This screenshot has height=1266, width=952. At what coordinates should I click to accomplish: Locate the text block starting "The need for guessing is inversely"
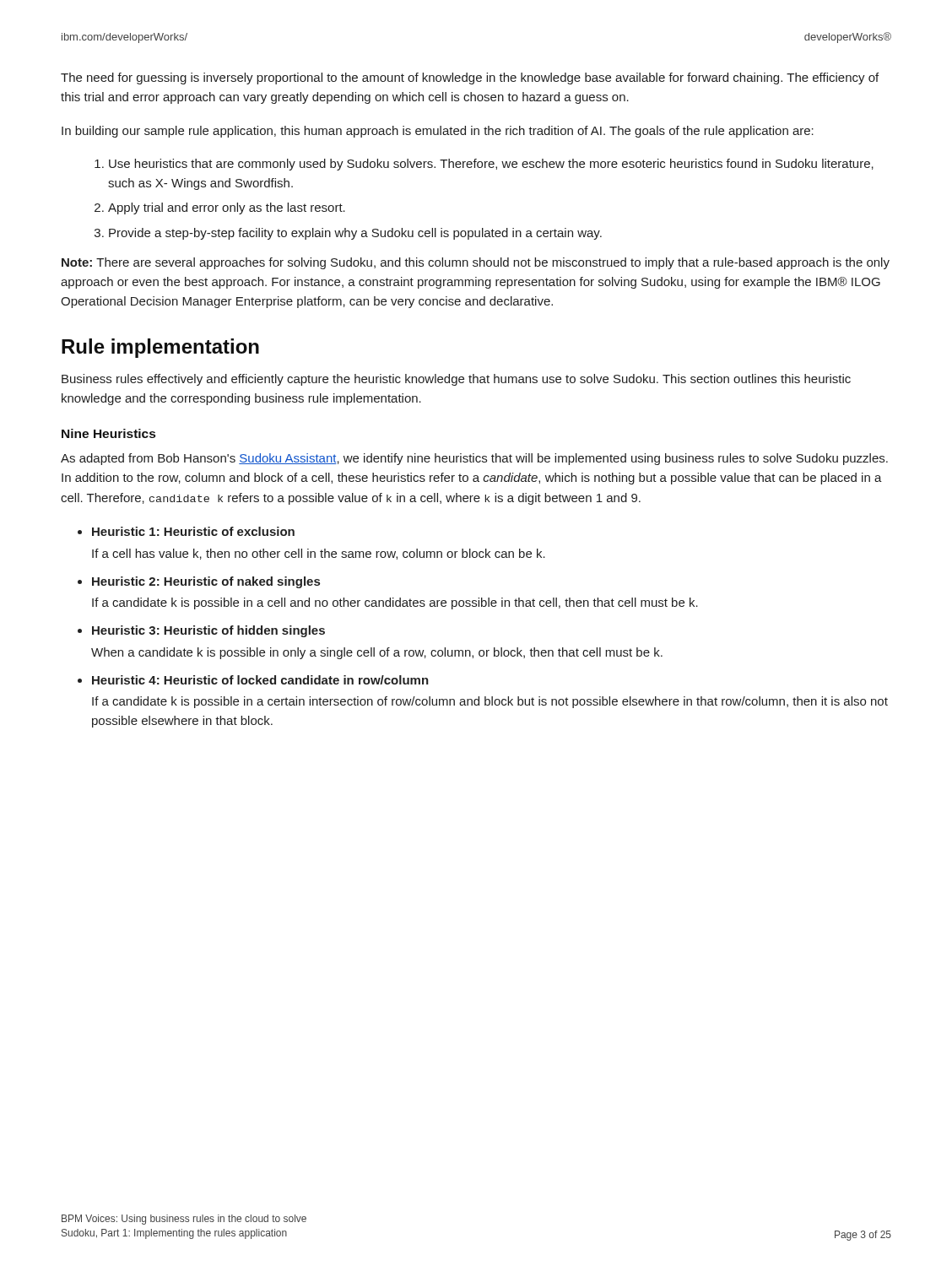470,87
